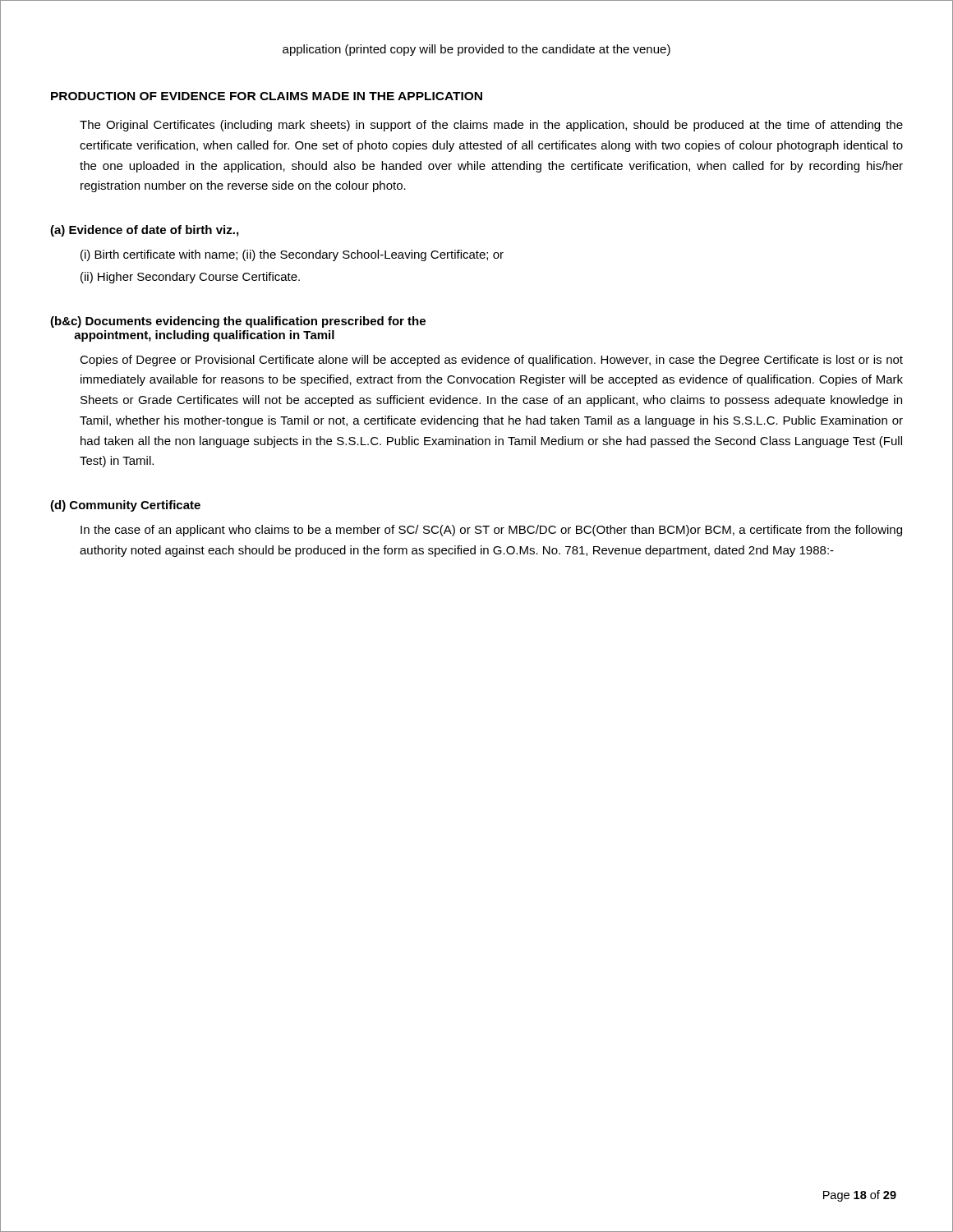Screen dimensions: 1232x953
Task: Click on the region starting "(i) Birth certificate"
Action: tap(292, 254)
